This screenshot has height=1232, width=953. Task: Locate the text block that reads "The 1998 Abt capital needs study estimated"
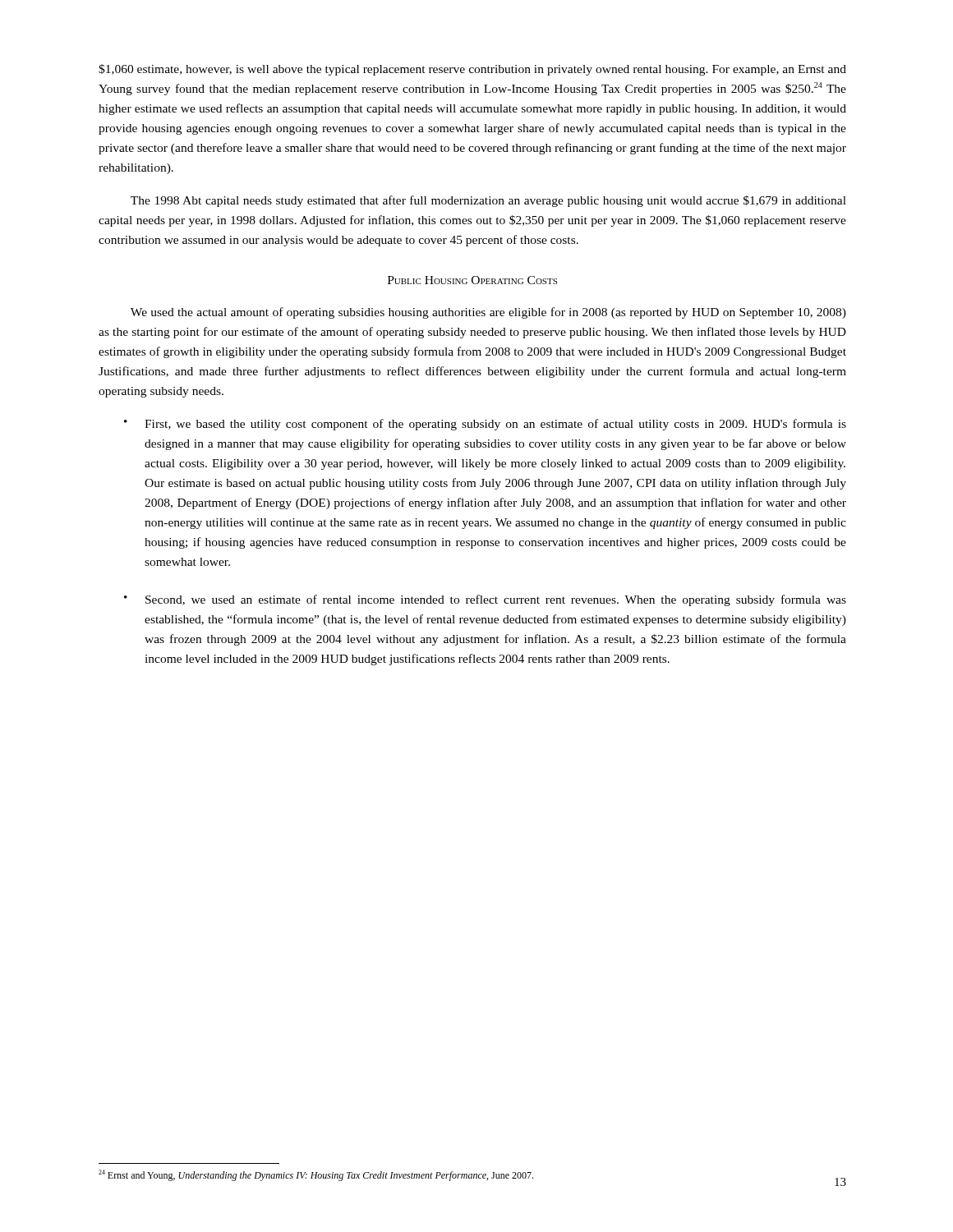tap(472, 220)
